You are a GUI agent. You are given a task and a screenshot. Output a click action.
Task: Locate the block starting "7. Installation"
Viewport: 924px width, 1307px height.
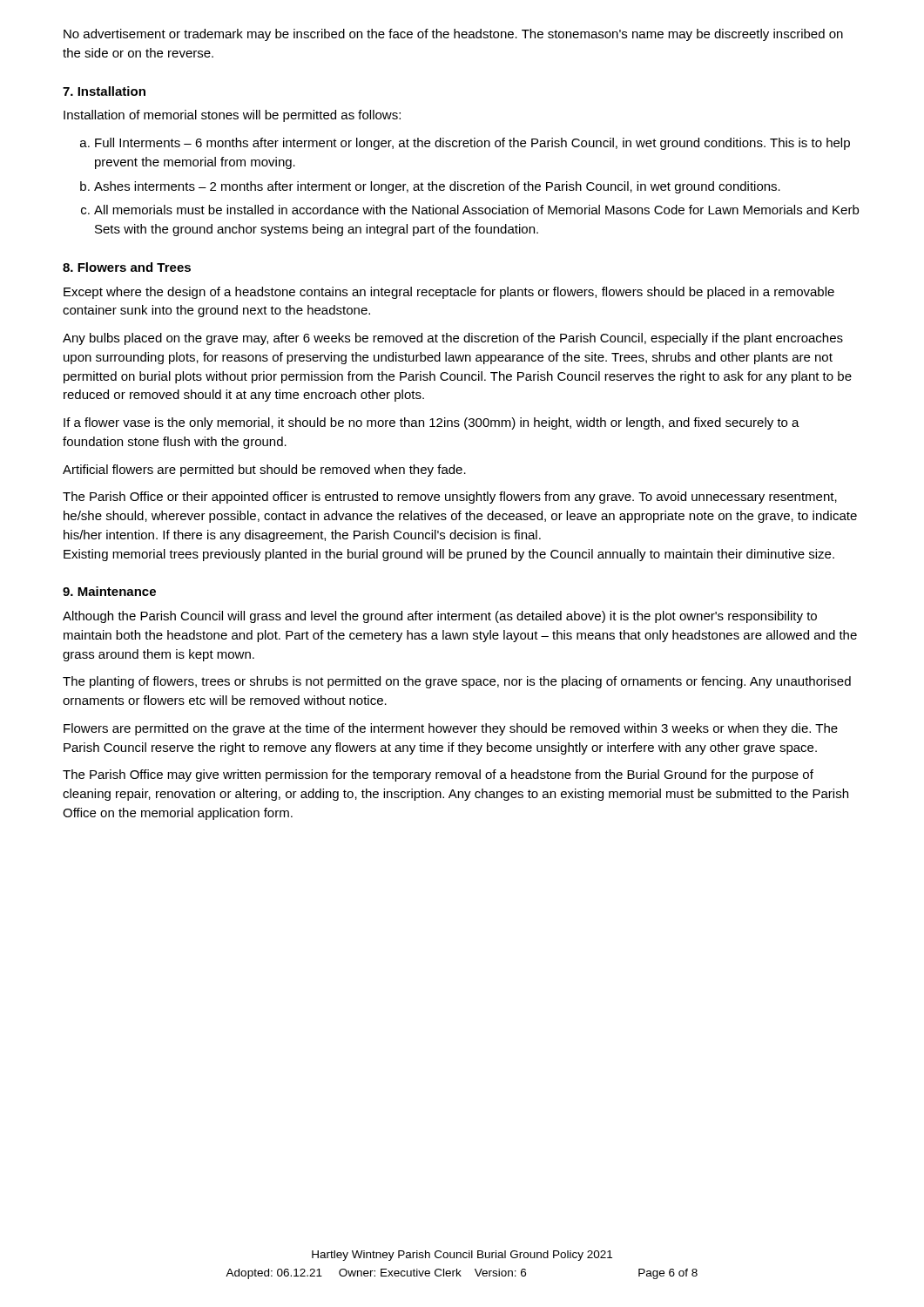[104, 91]
